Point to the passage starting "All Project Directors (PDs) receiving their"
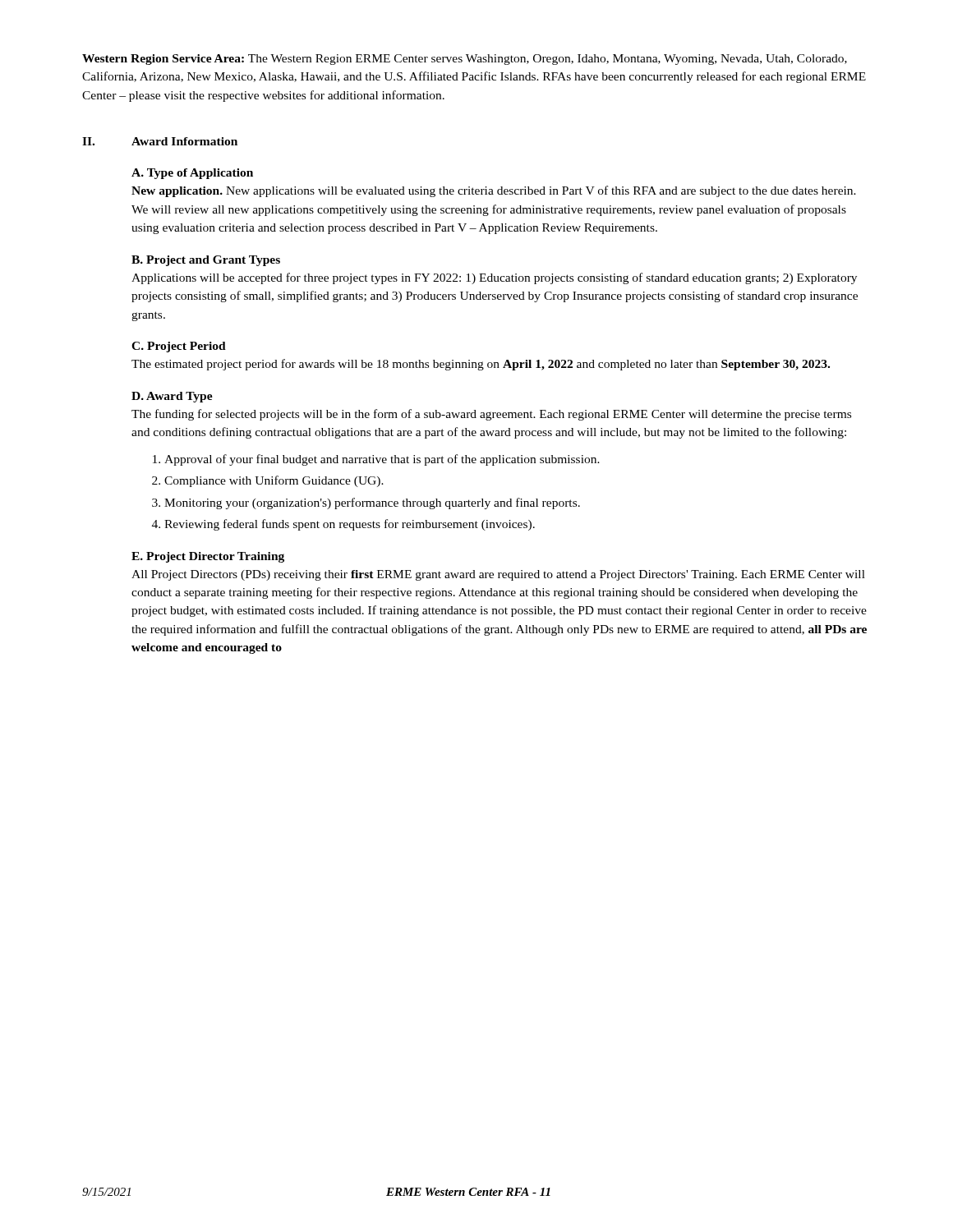Screen dimensions: 1232x953 pyautogui.click(x=501, y=611)
